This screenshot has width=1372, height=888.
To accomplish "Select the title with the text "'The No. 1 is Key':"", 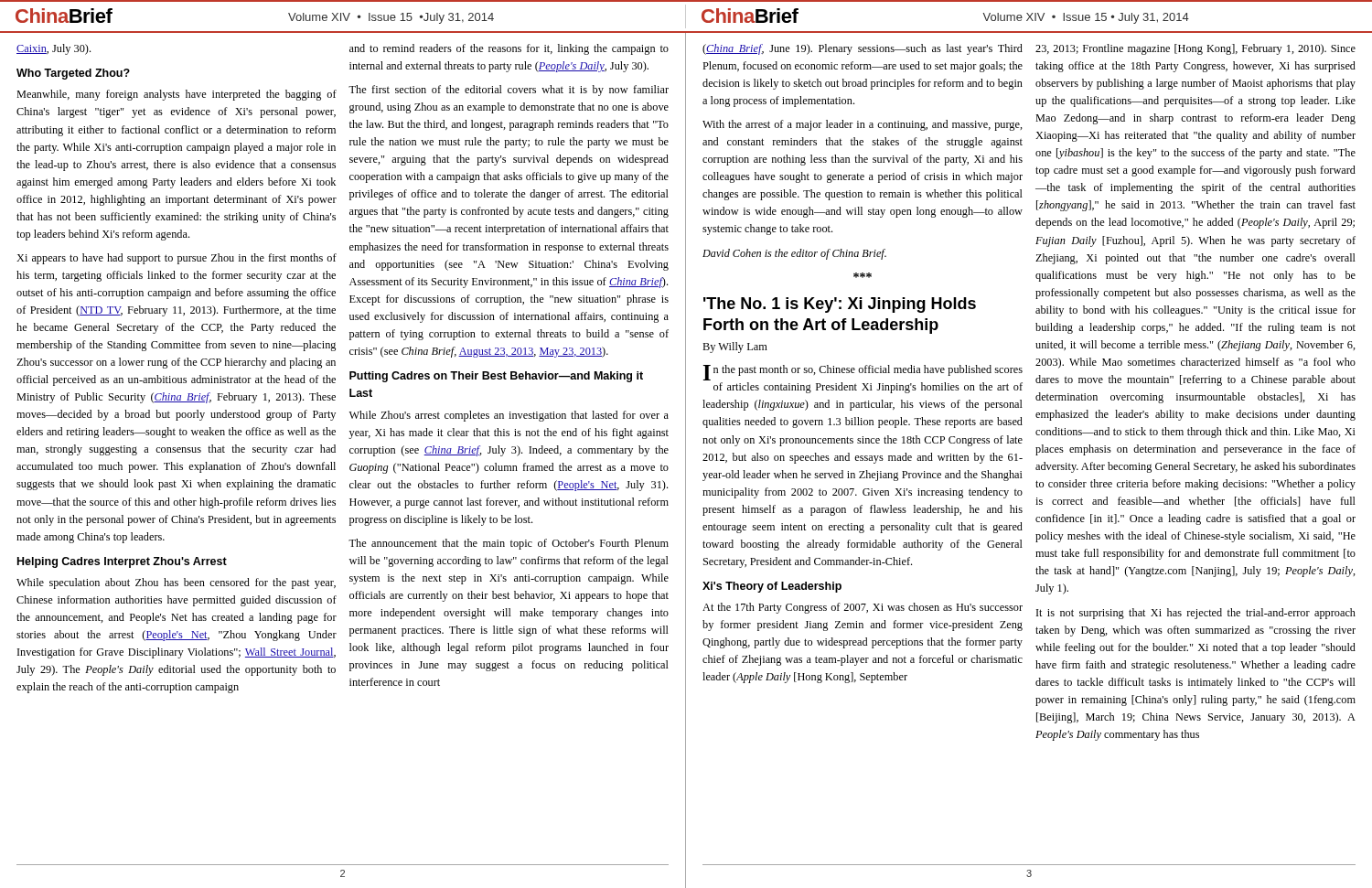I will [863, 314].
